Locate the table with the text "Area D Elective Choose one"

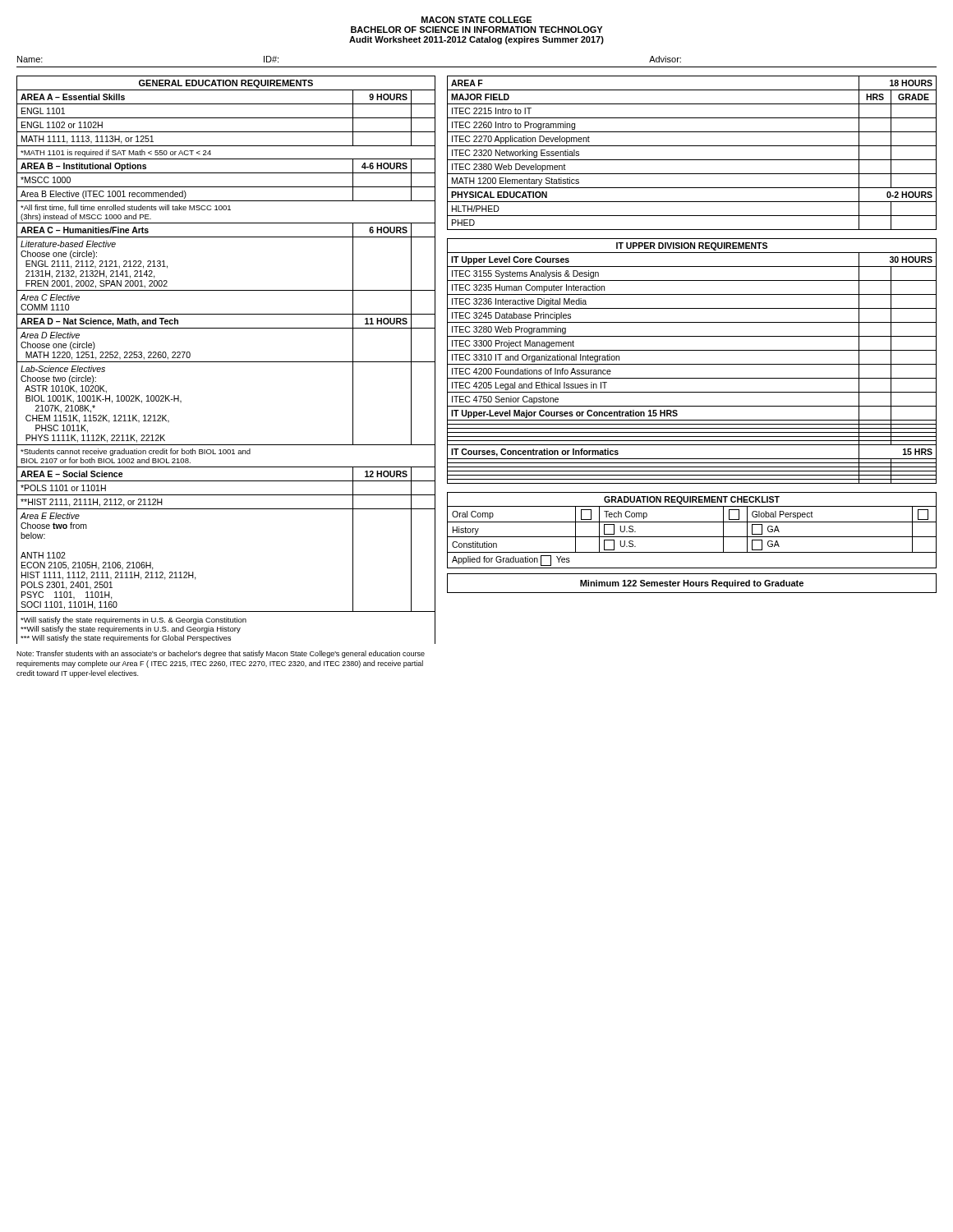226,360
